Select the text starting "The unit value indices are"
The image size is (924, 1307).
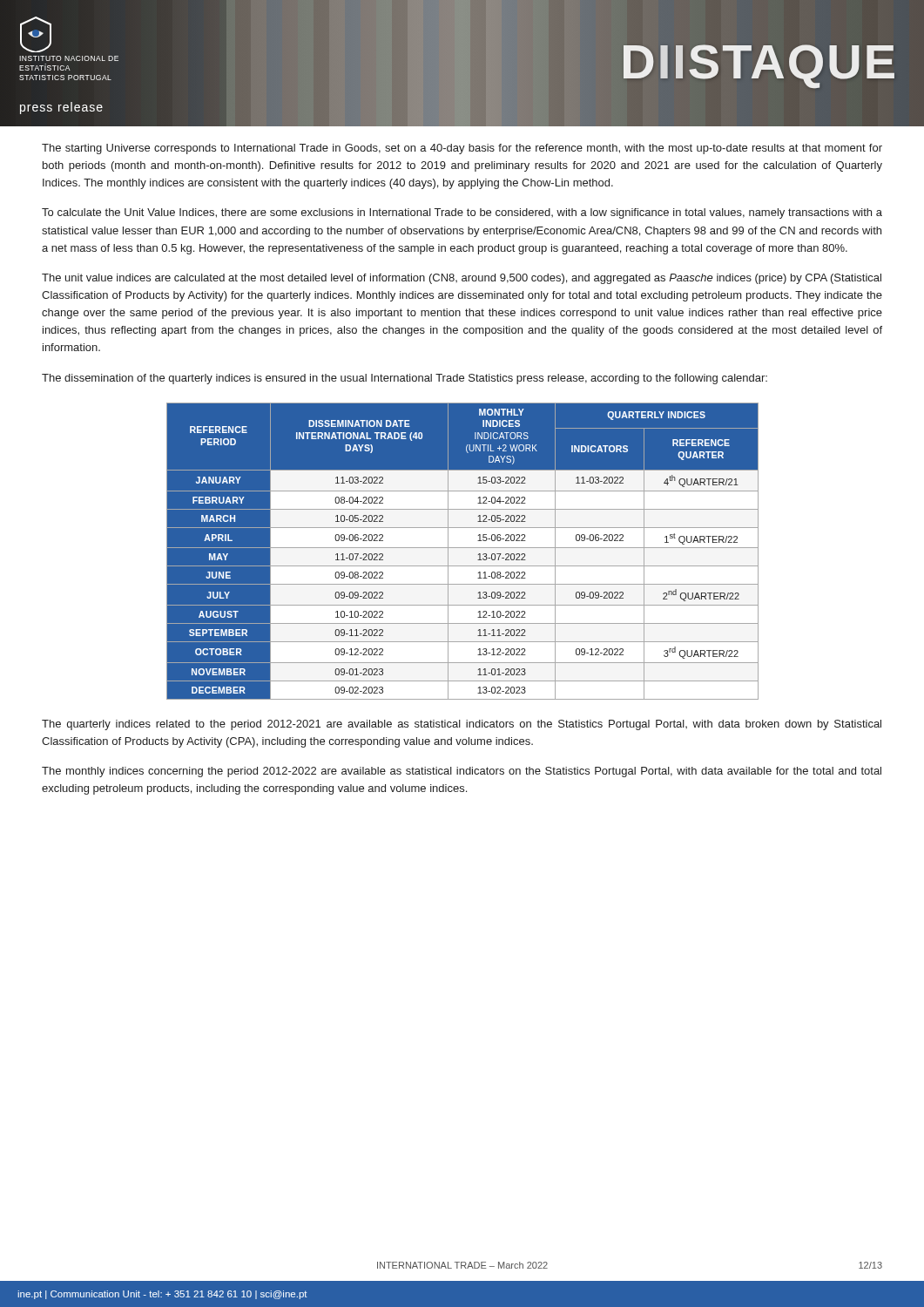pos(462,312)
